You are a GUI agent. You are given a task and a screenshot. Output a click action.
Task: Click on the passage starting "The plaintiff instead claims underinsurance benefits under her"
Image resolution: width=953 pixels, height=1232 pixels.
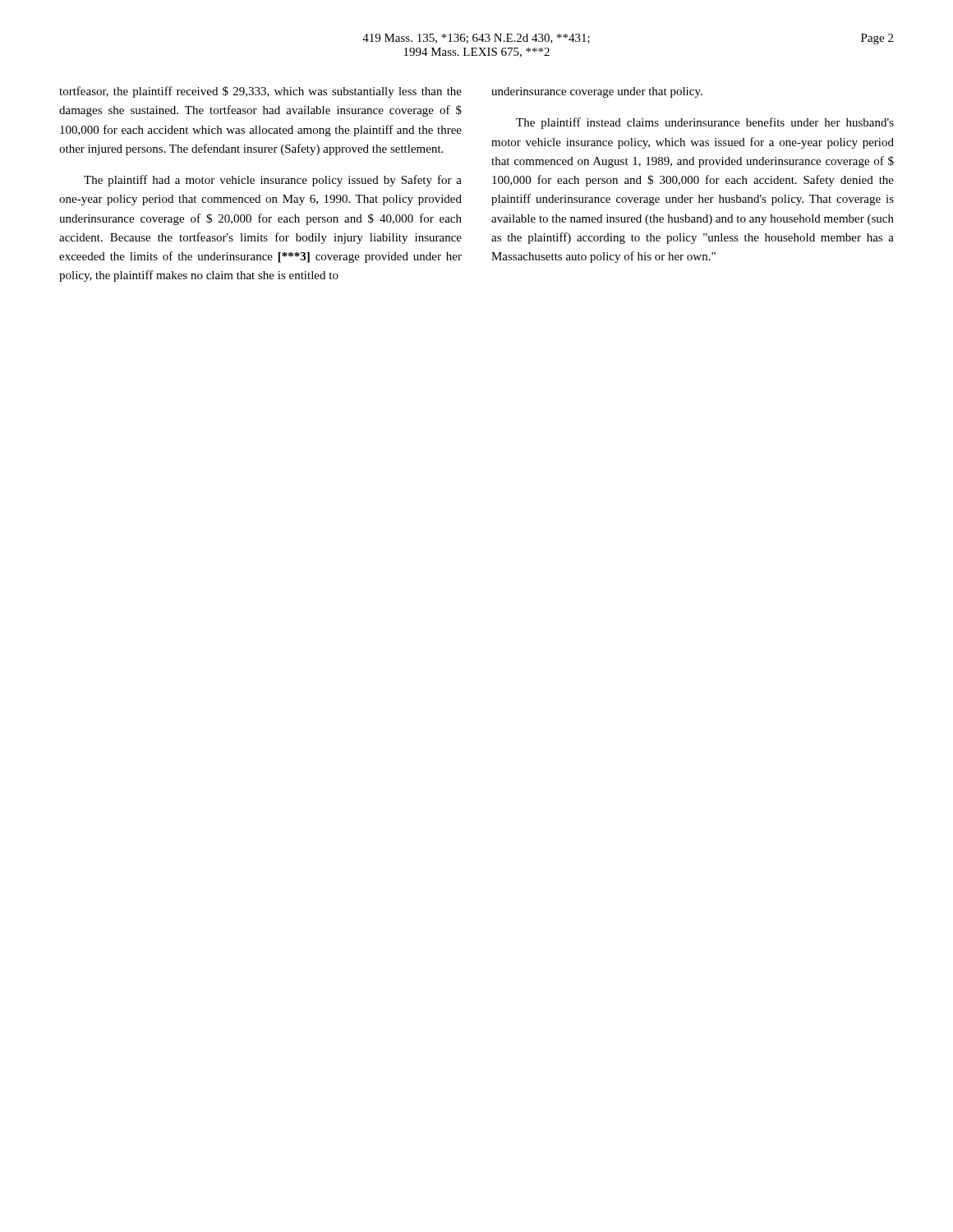click(x=693, y=190)
